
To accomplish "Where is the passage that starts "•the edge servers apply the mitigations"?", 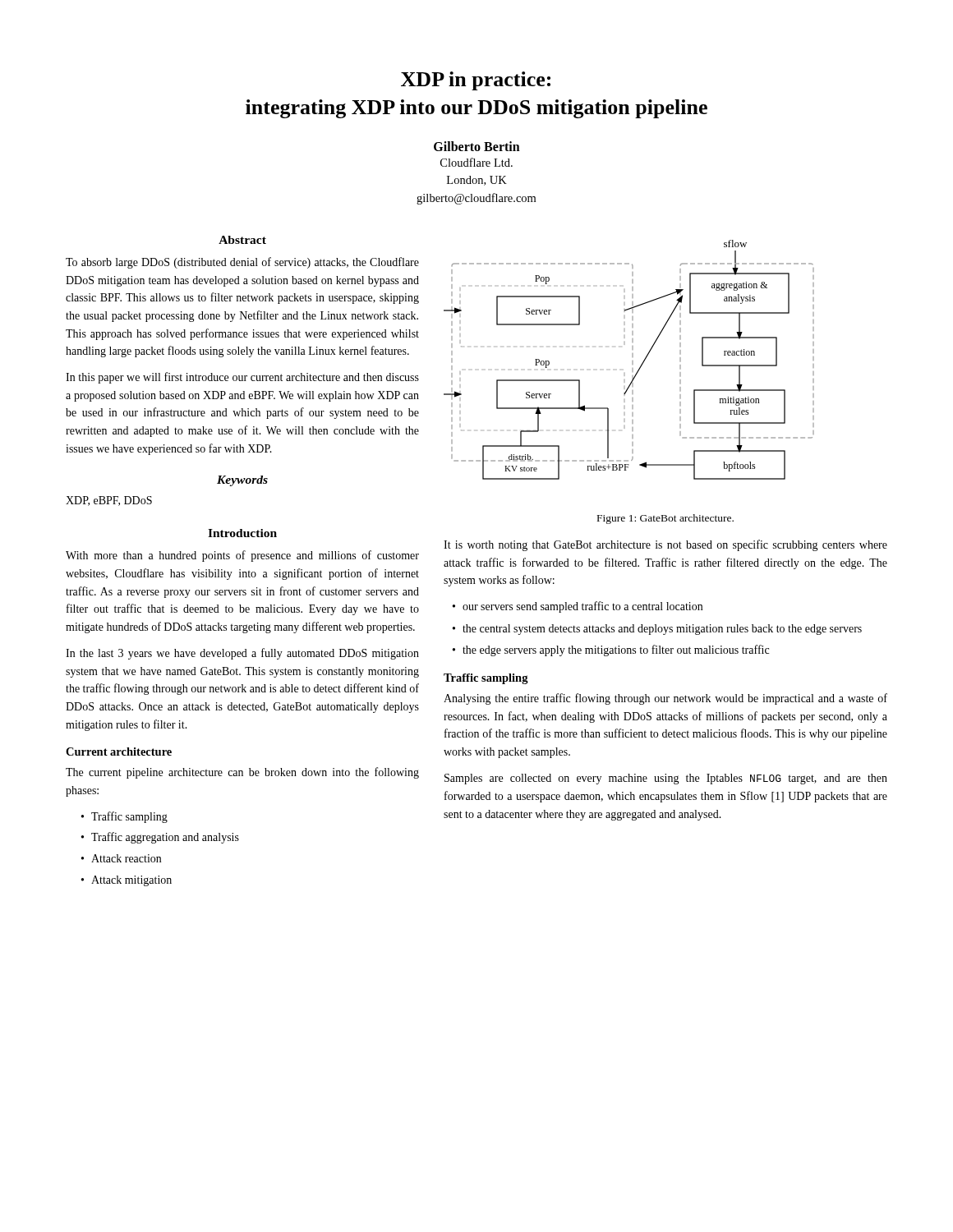I will 611,651.
